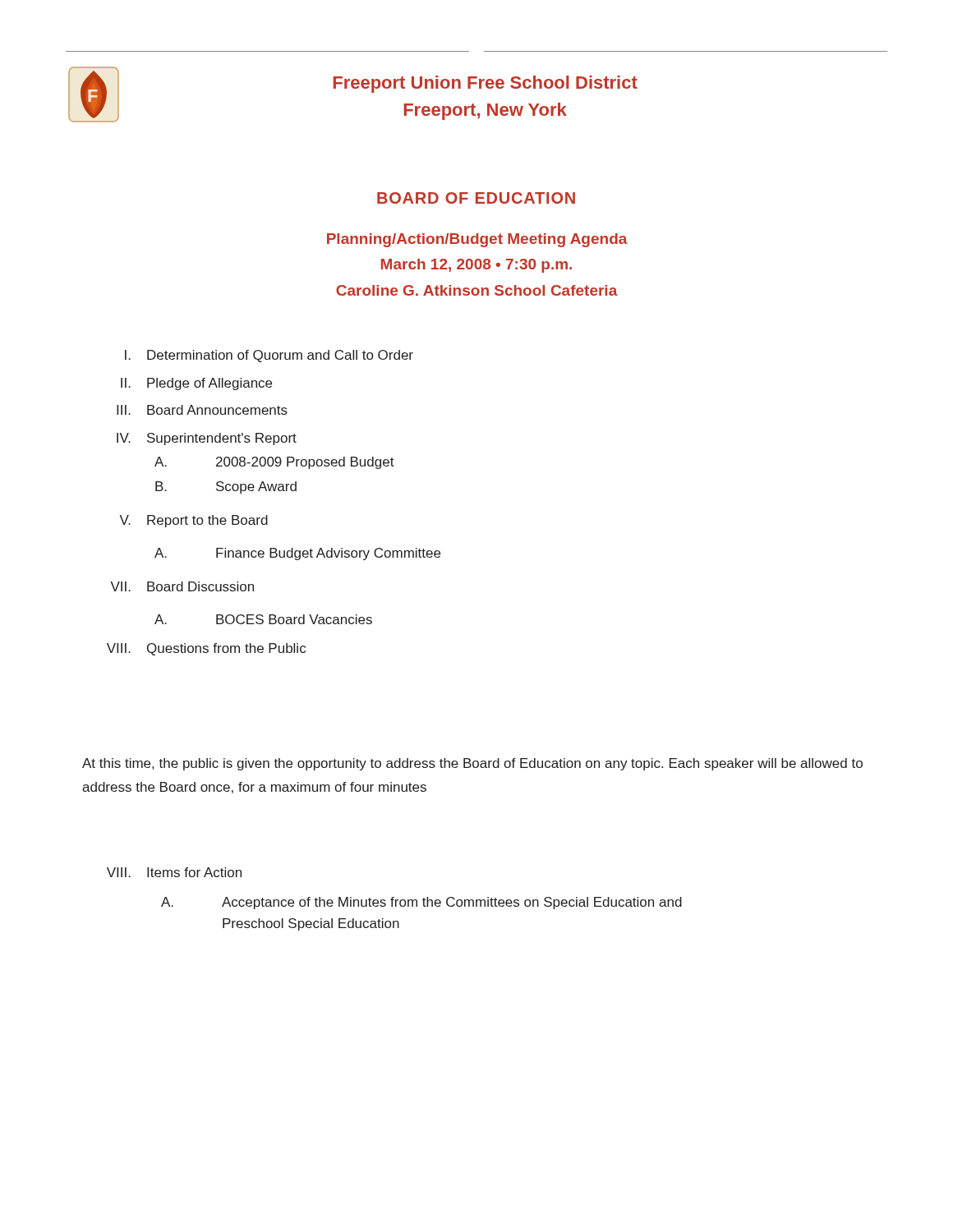Click on the region starting "II. Pledge of Allegiance"
The height and width of the screenshot is (1232, 953).
[196, 384]
